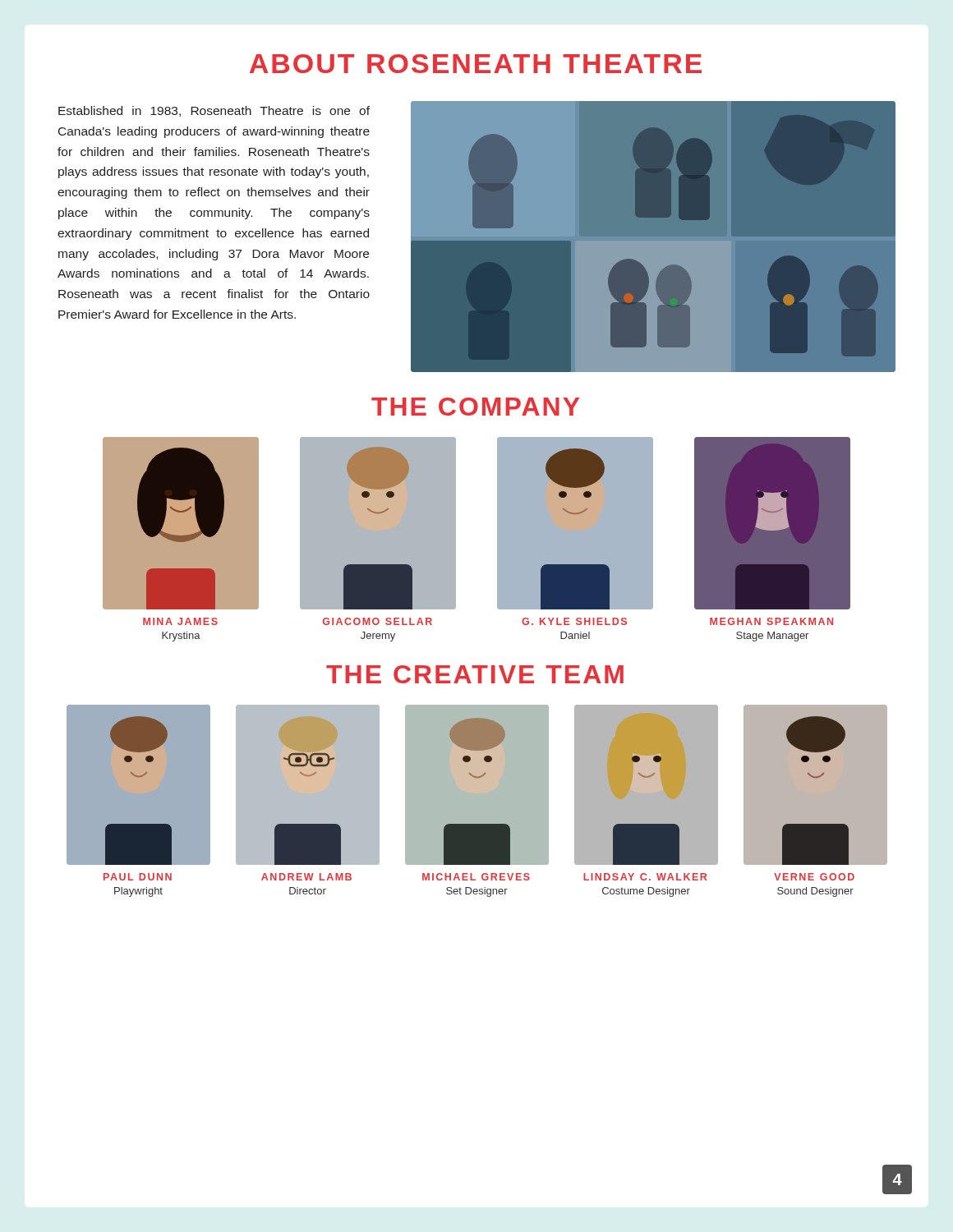
Task: Click on the section header that says "The Company"
Action: [x=476, y=407]
